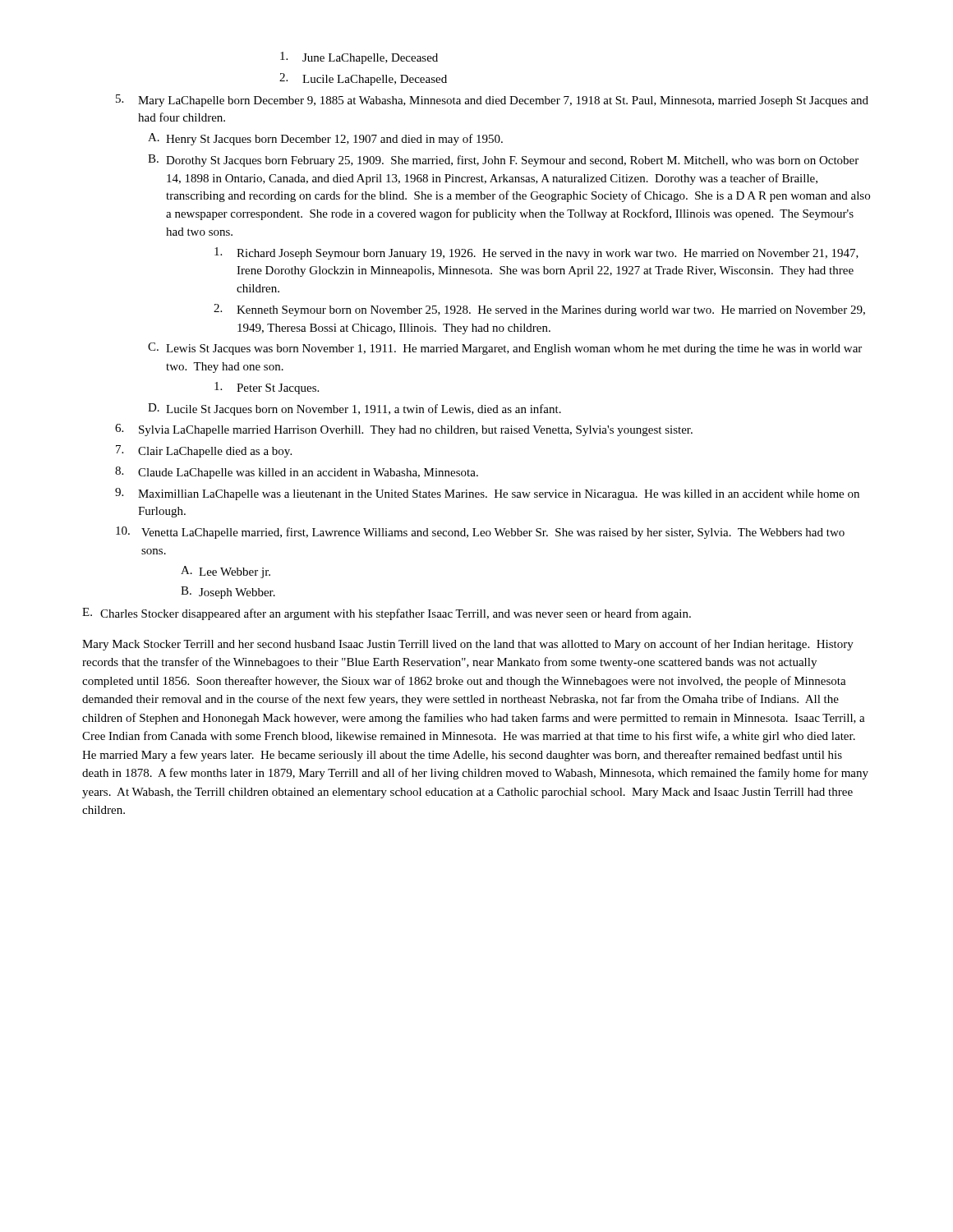Find the region starting "A. Henry St Jacques"
The width and height of the screenshot is (953, 1232).
(509, 140)
